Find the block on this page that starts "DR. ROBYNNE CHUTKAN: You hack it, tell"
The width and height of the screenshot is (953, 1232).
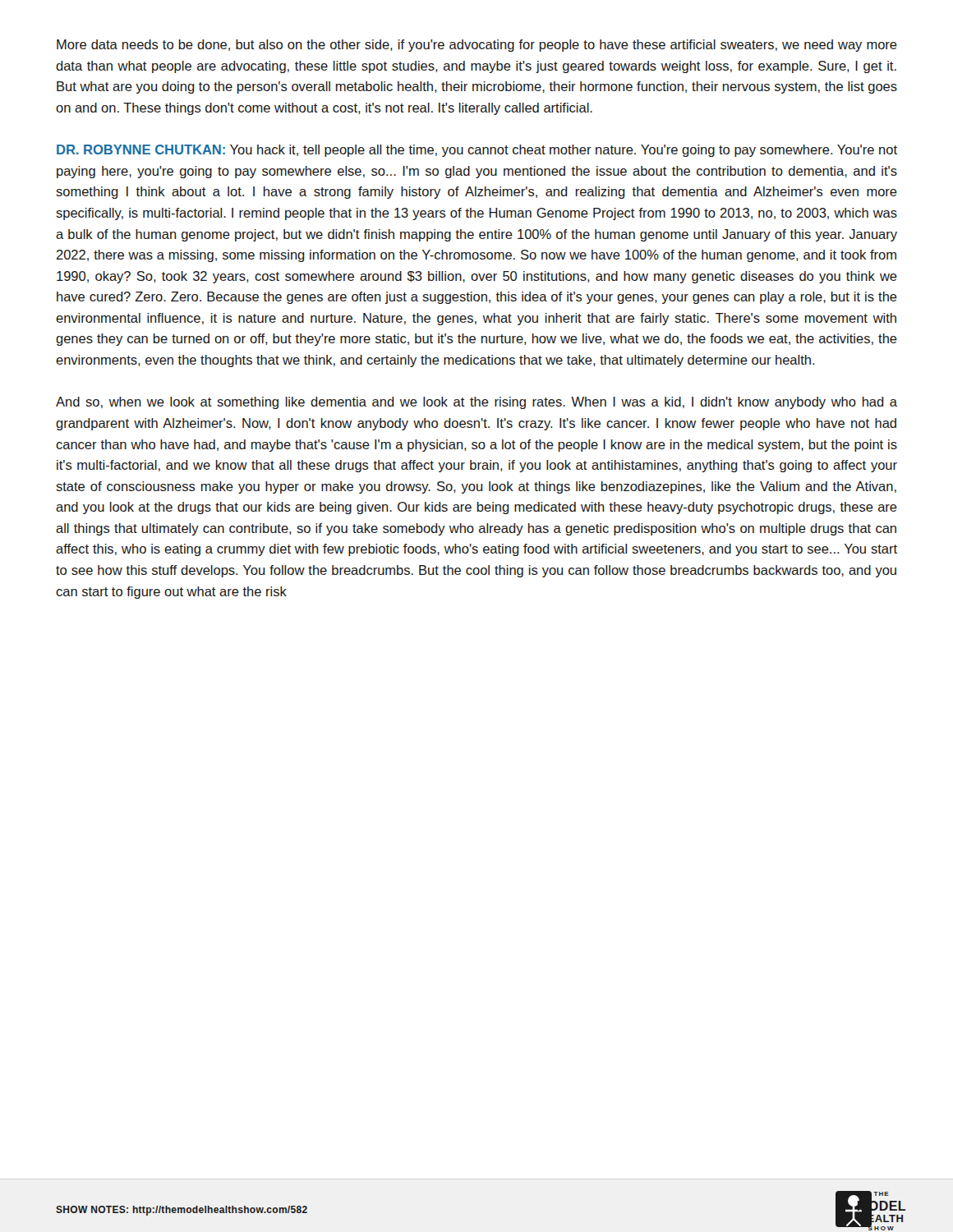[x=476, y=255]
